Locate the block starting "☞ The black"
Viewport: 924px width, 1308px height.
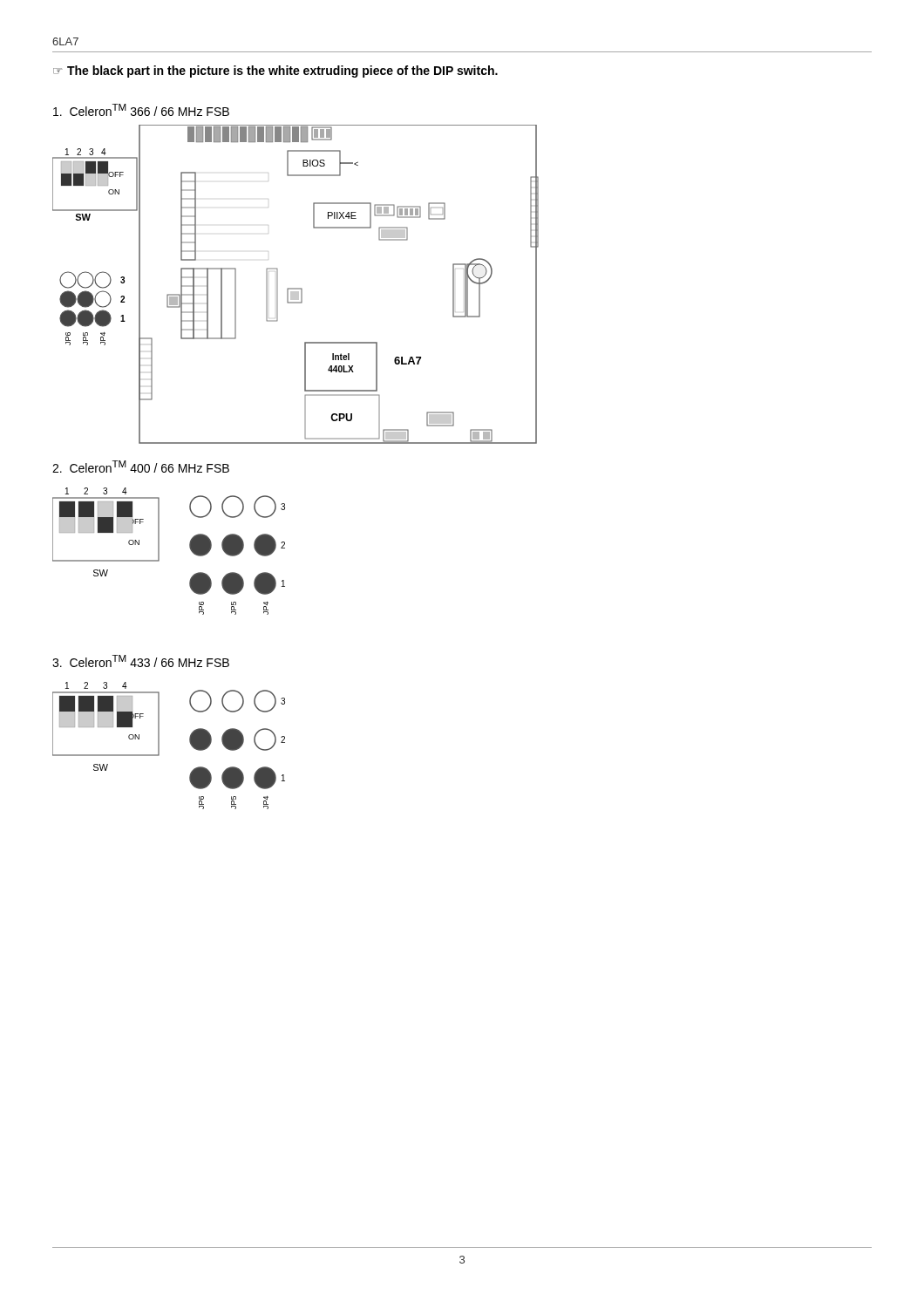click(275, 71)
